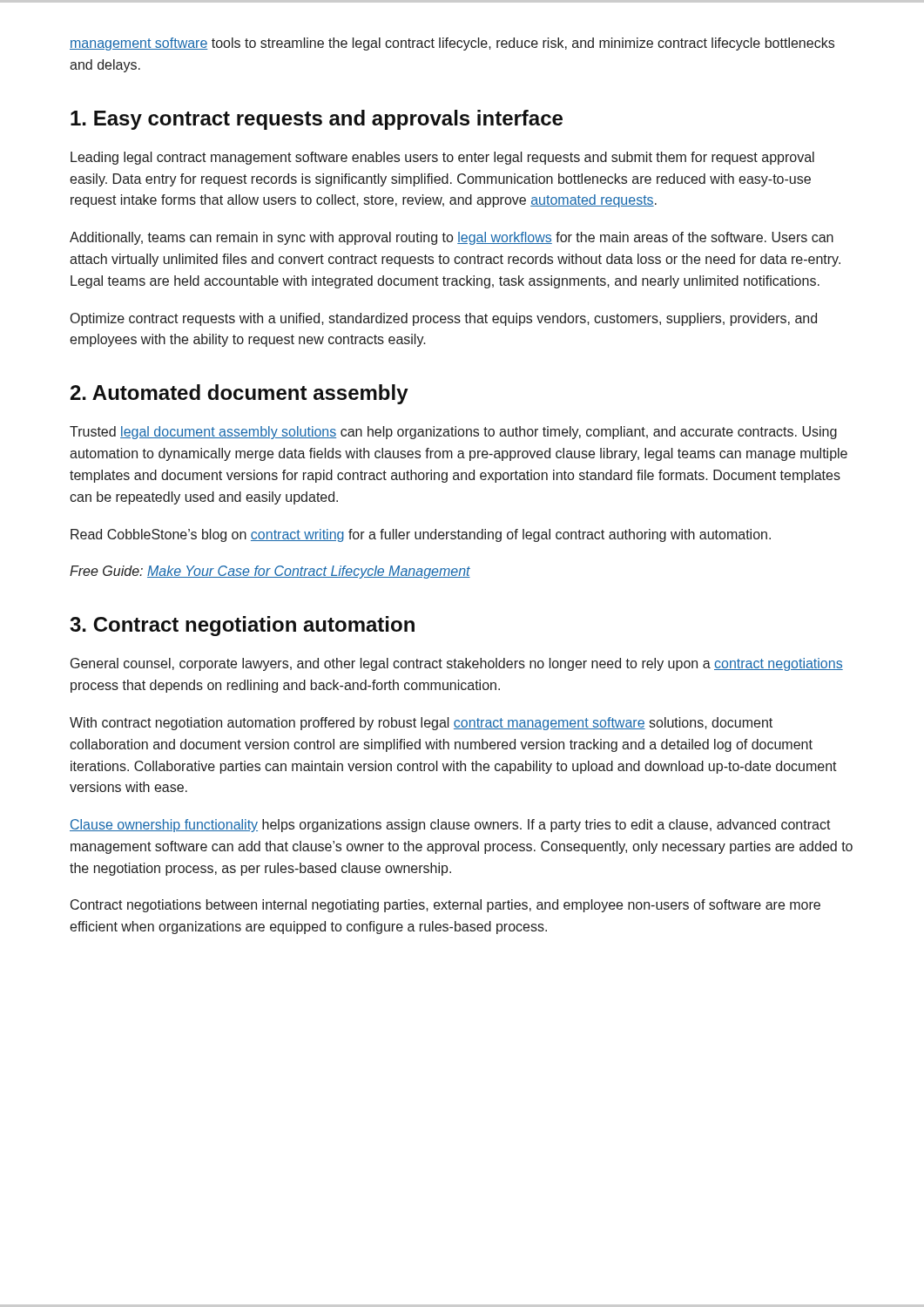Click the passage that begins "With contract negotiation automation proffered by"
This screenshot has width=924, height=1307.
click(x=462, y=756)
